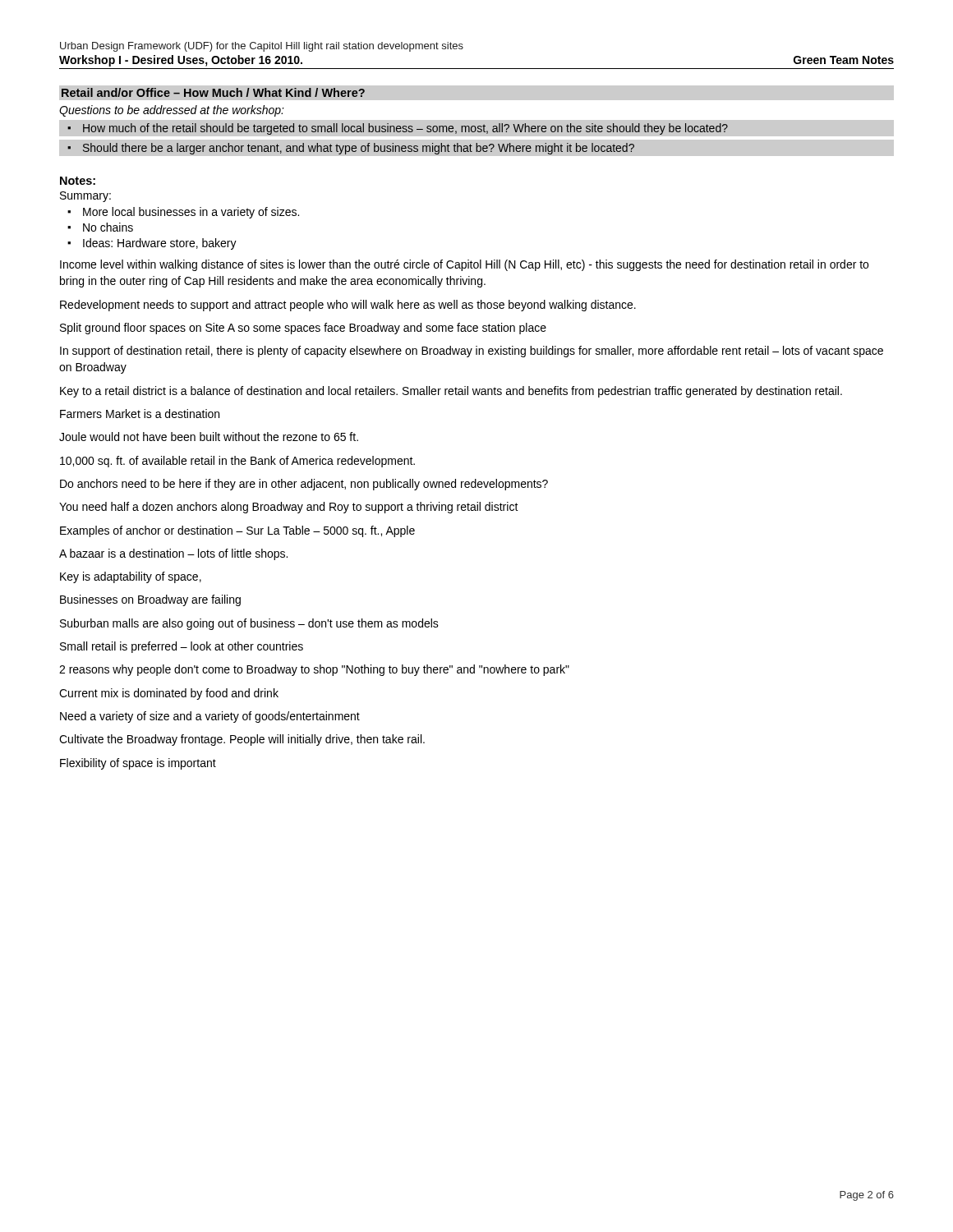Find the text starting "Current mix is"
953x1232 pixels.
[x=169, y=693]
